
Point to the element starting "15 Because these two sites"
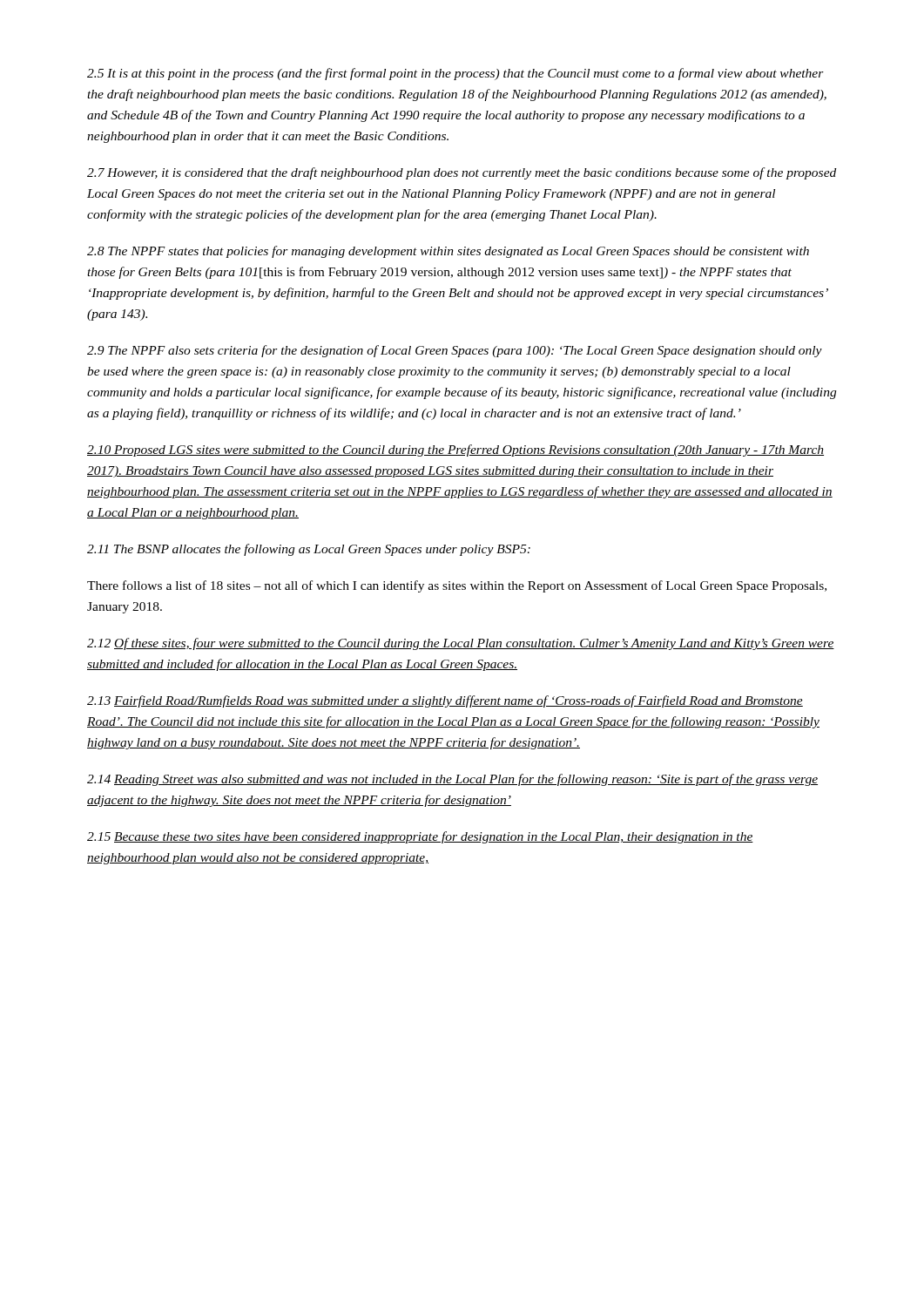pyautogui.click(x=420, y=847)
